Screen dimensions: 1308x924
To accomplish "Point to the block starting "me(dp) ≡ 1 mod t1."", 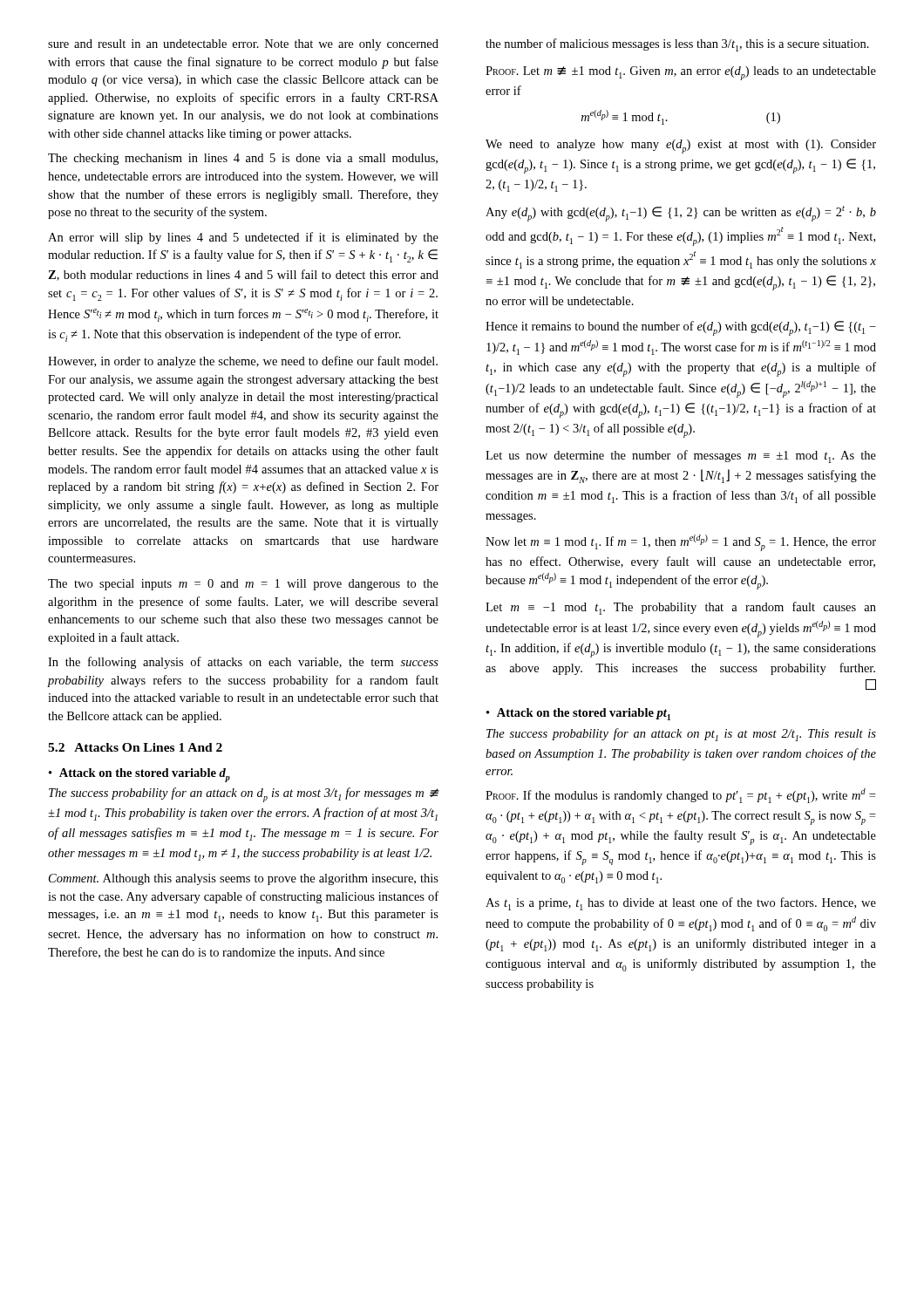I will (625, 117).
